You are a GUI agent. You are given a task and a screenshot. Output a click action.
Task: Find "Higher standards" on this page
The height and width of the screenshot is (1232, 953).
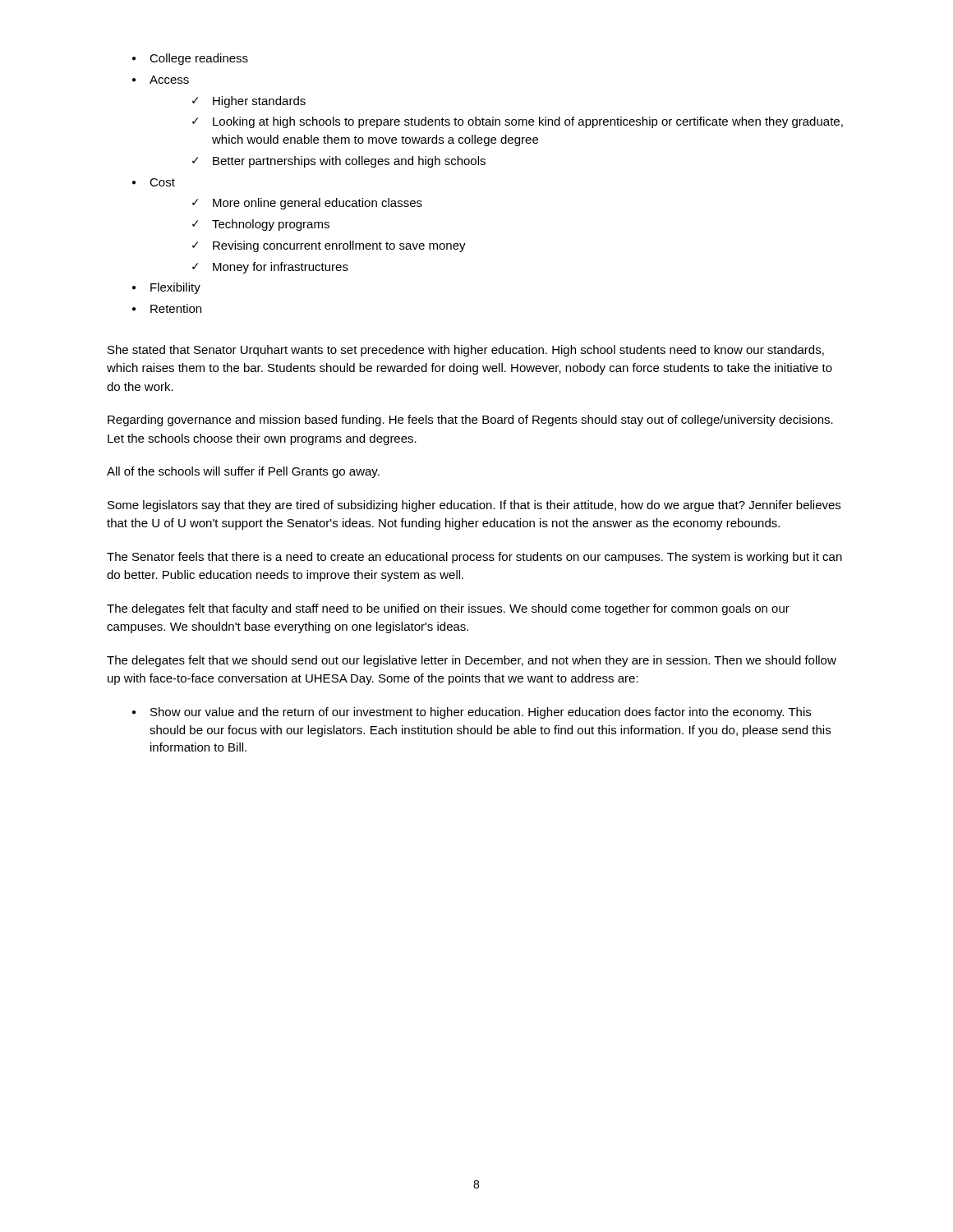pos(259,100)
